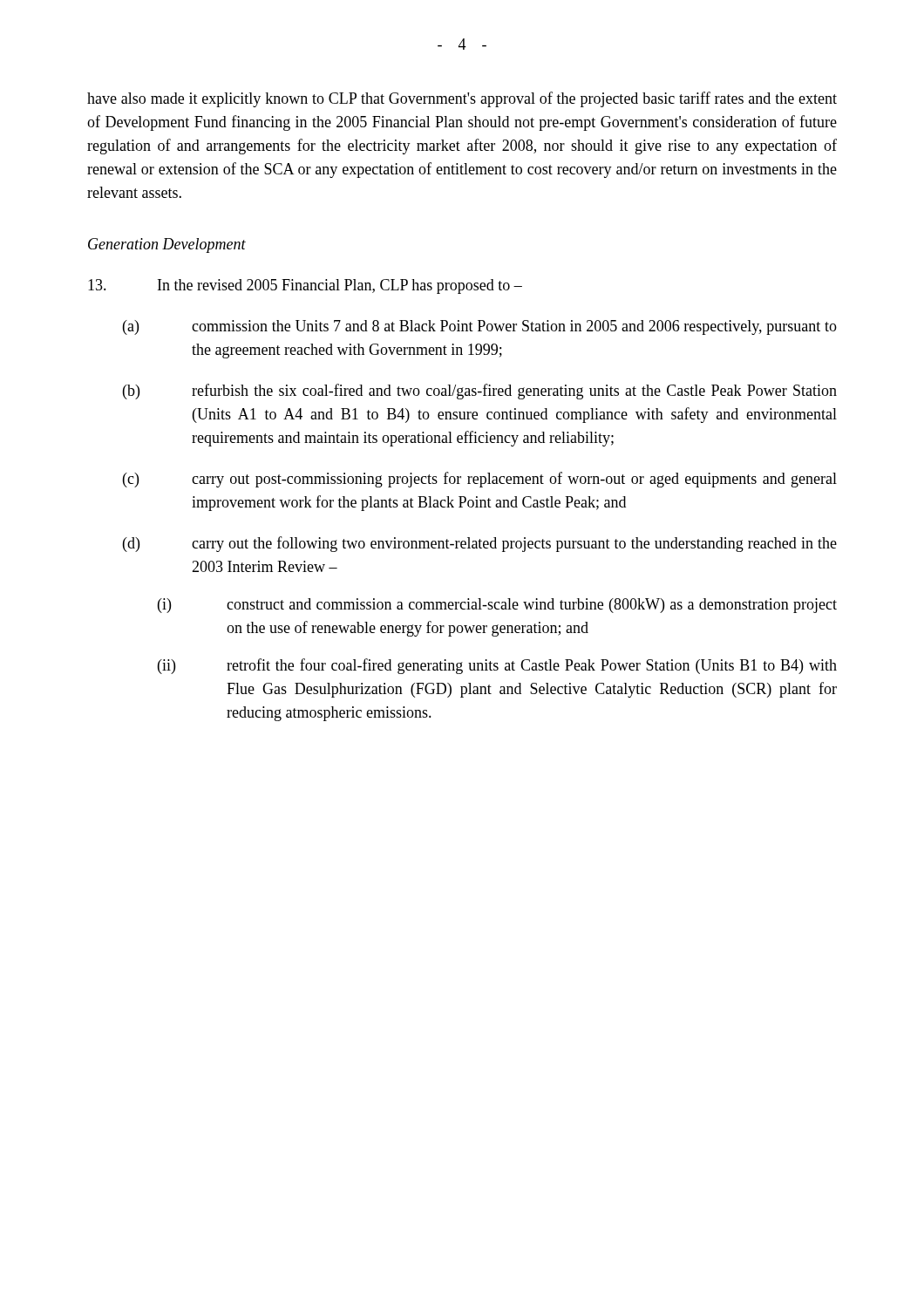
Task: Click on the text starting "(b) refurbish the six coal-fired and"
Action: click(x=462, y=415)
